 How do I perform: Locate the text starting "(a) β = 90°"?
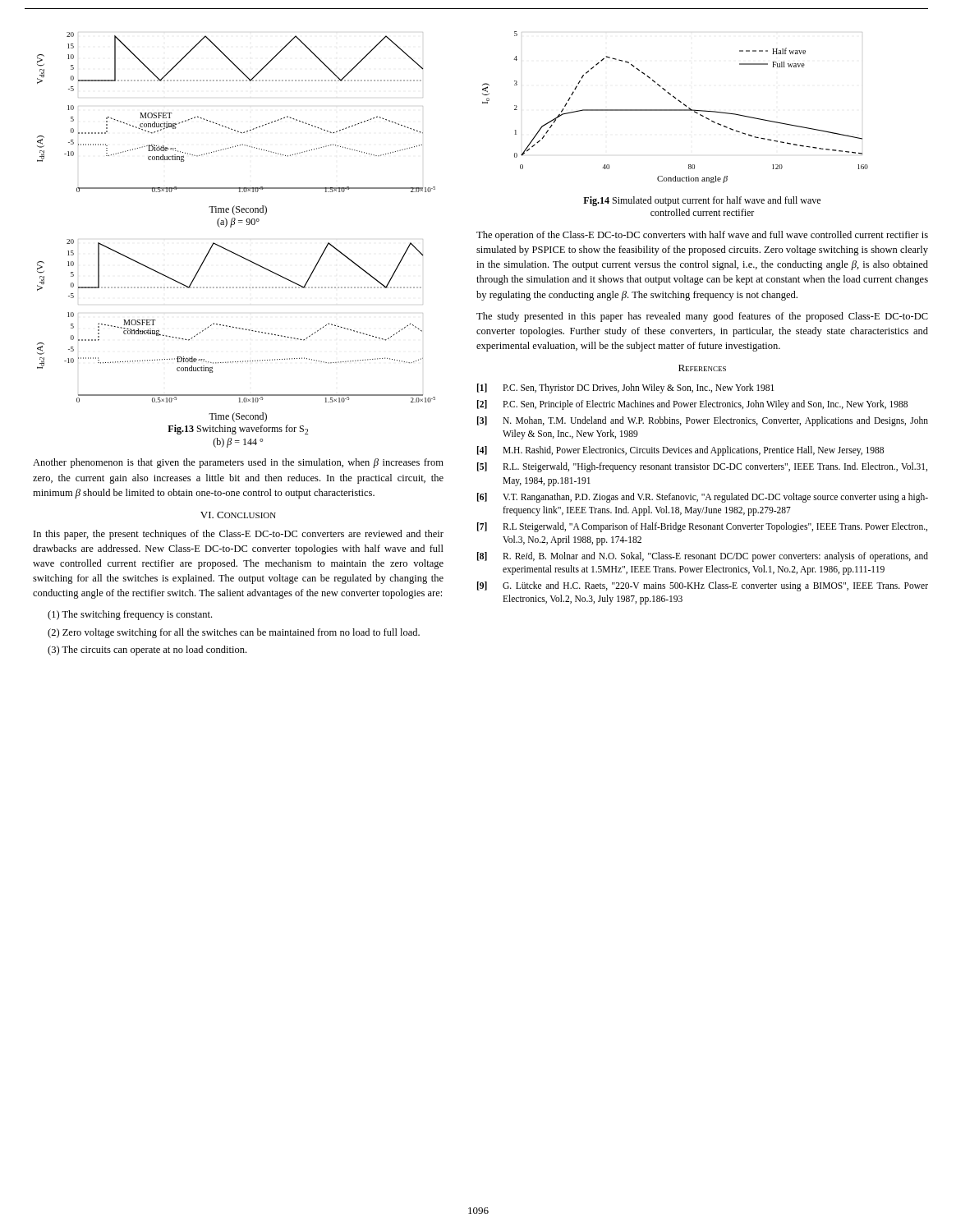coord(238,222)
